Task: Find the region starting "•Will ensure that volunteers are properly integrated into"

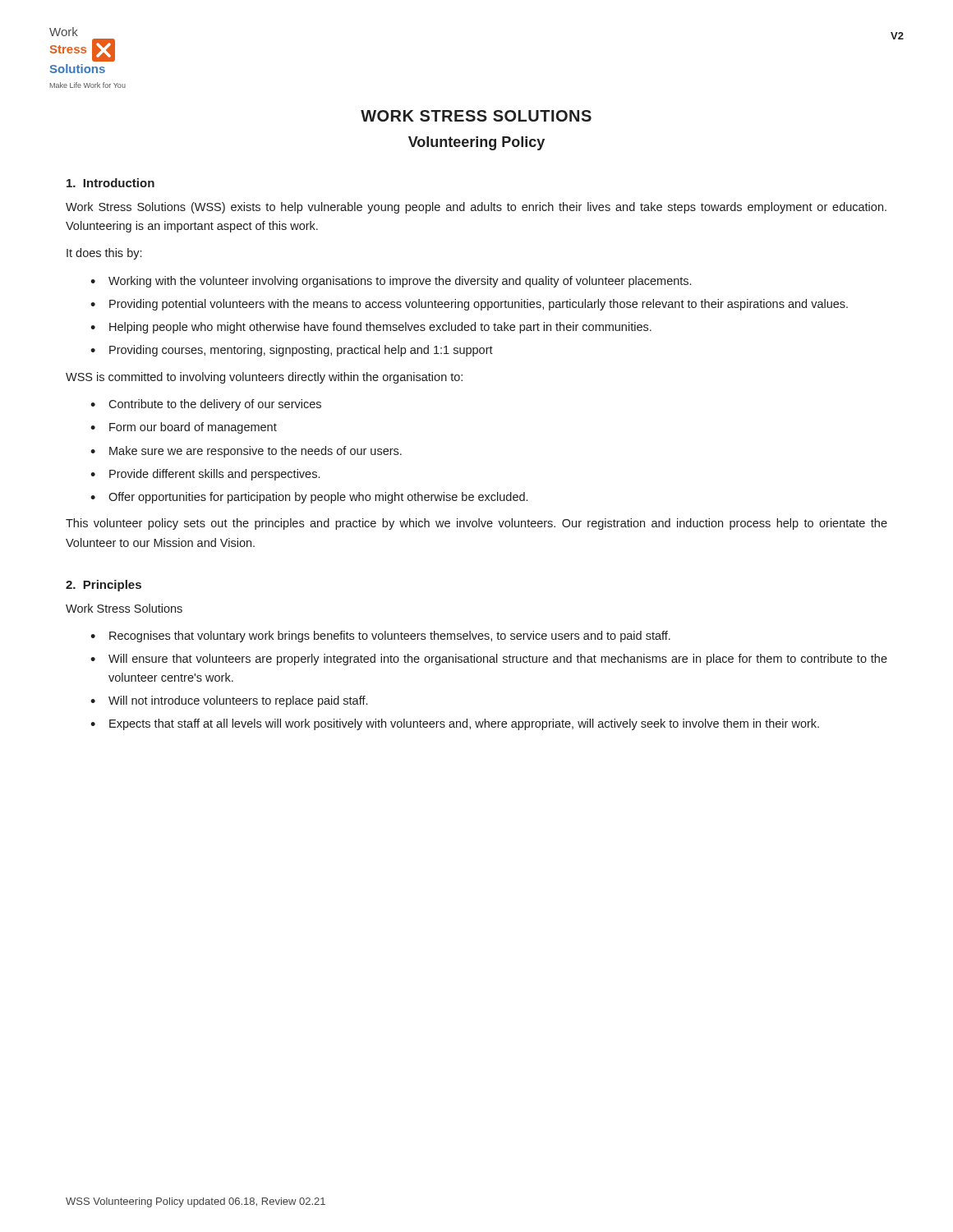Action: coord(489,669)
